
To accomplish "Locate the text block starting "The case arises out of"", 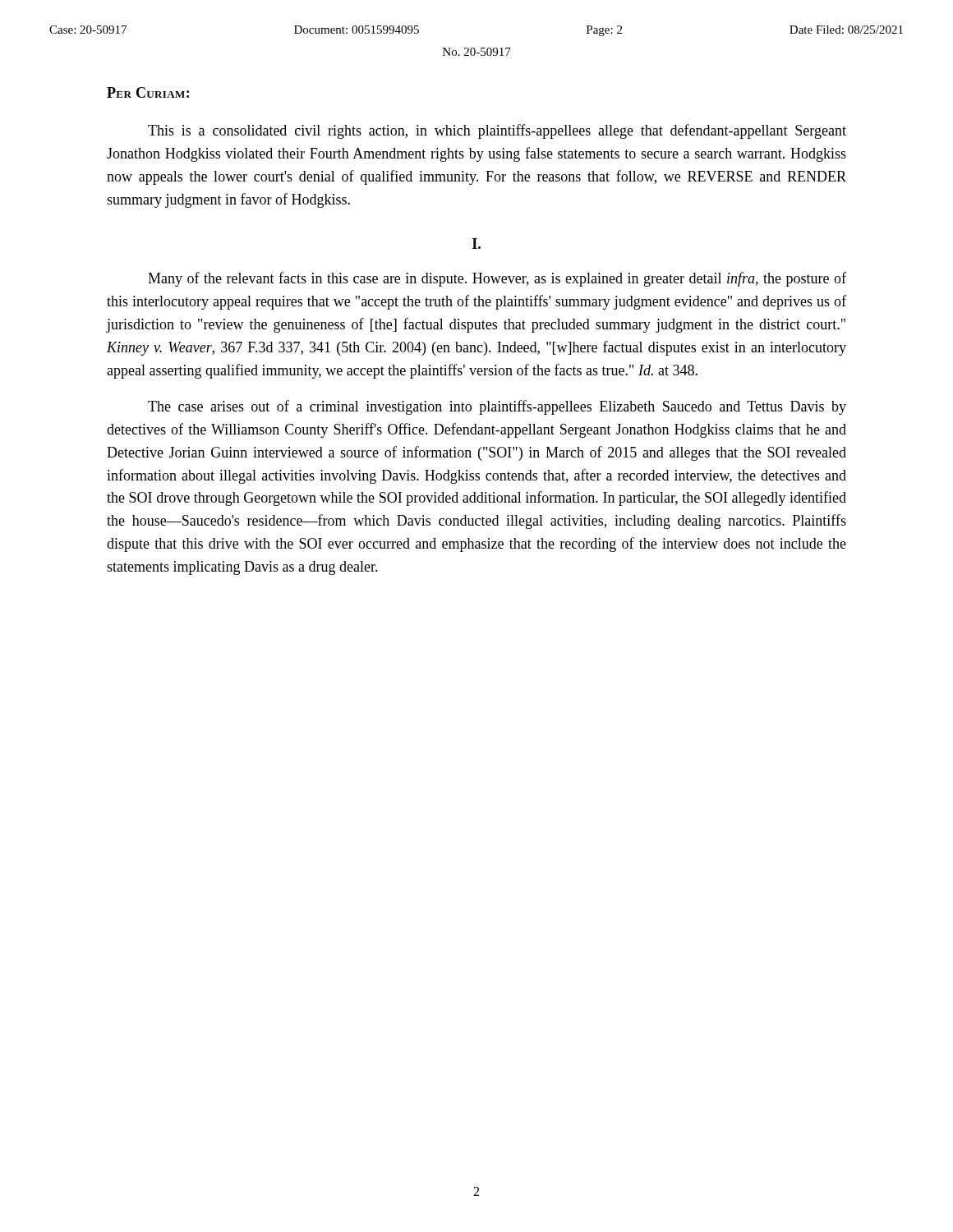I will [x=476, y=487].
